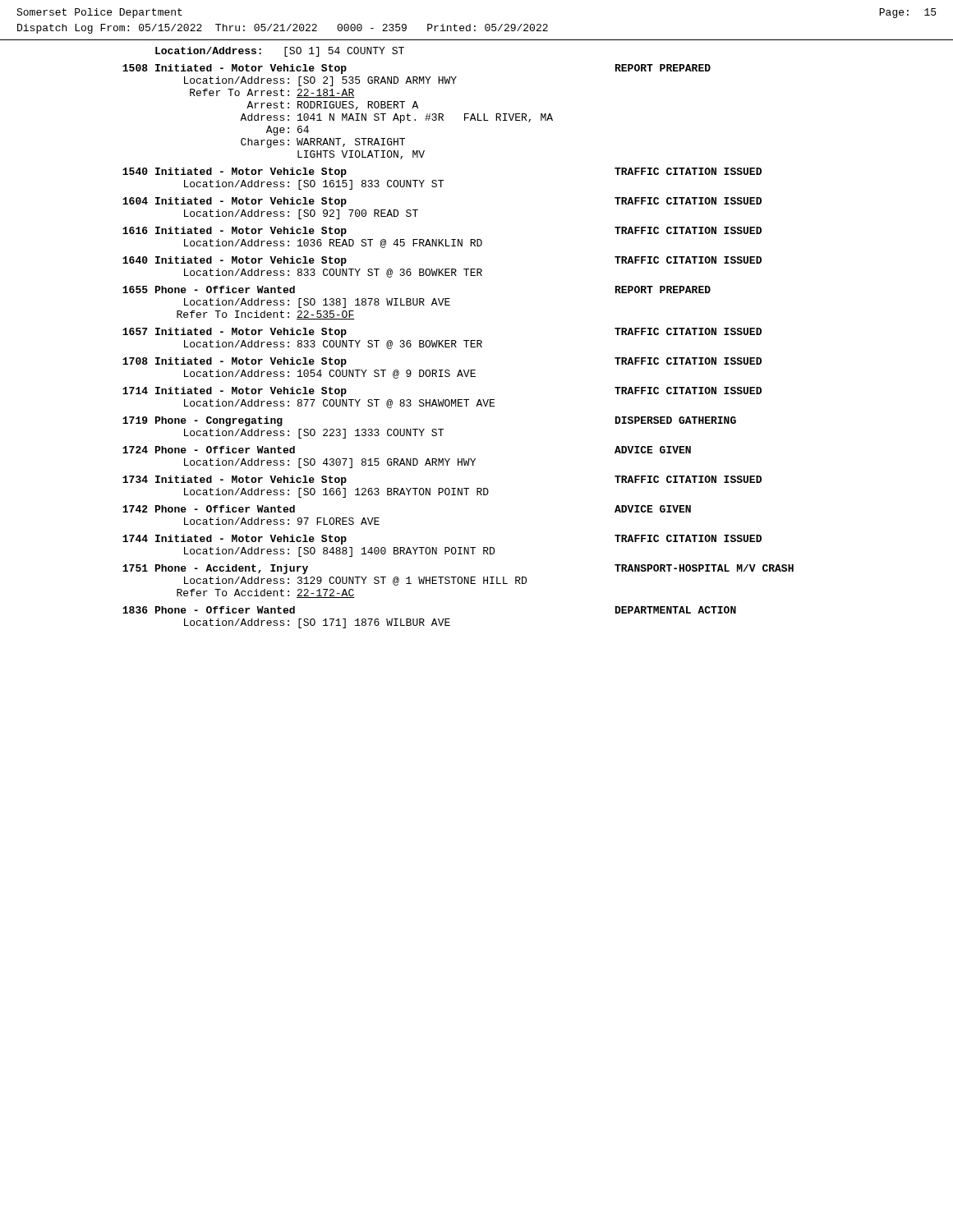Select the text starting "1508 Initiated -"
Viewport: 953px width, 1232px height.
point(476,112)
